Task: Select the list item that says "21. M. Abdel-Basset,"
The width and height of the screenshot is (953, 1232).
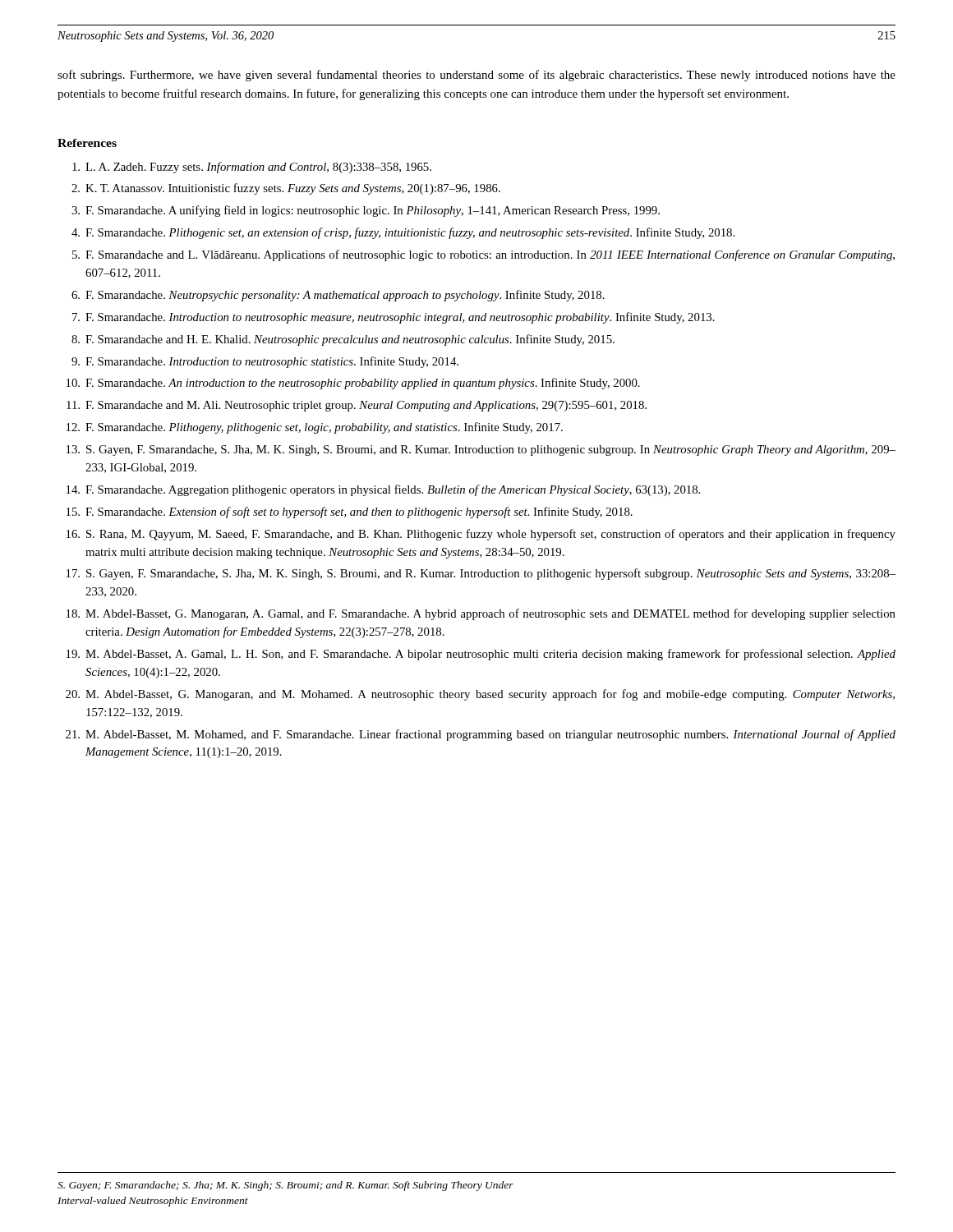Action: coord(476,744)
